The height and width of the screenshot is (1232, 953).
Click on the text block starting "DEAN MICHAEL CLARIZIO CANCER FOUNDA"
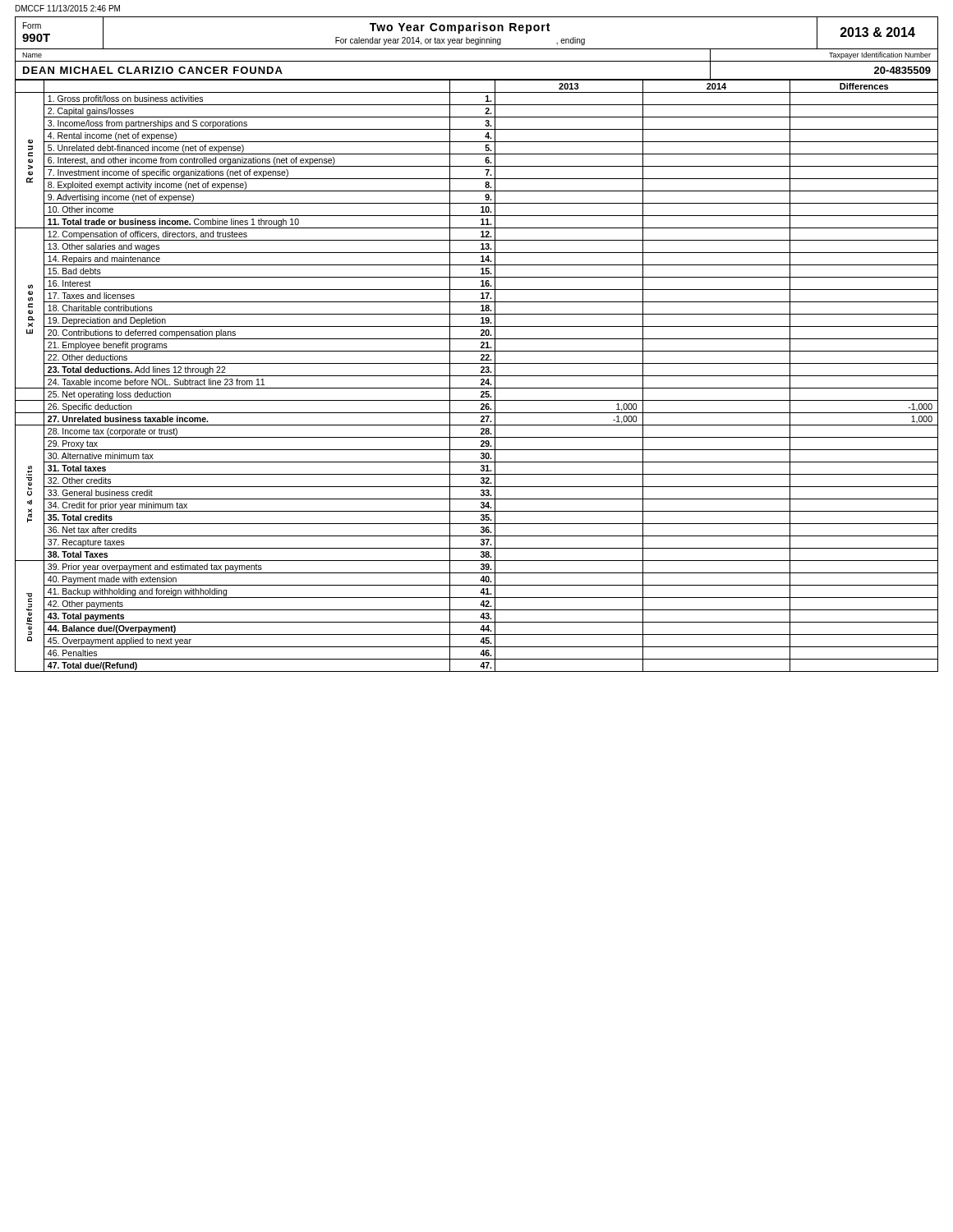click(153, 70)
